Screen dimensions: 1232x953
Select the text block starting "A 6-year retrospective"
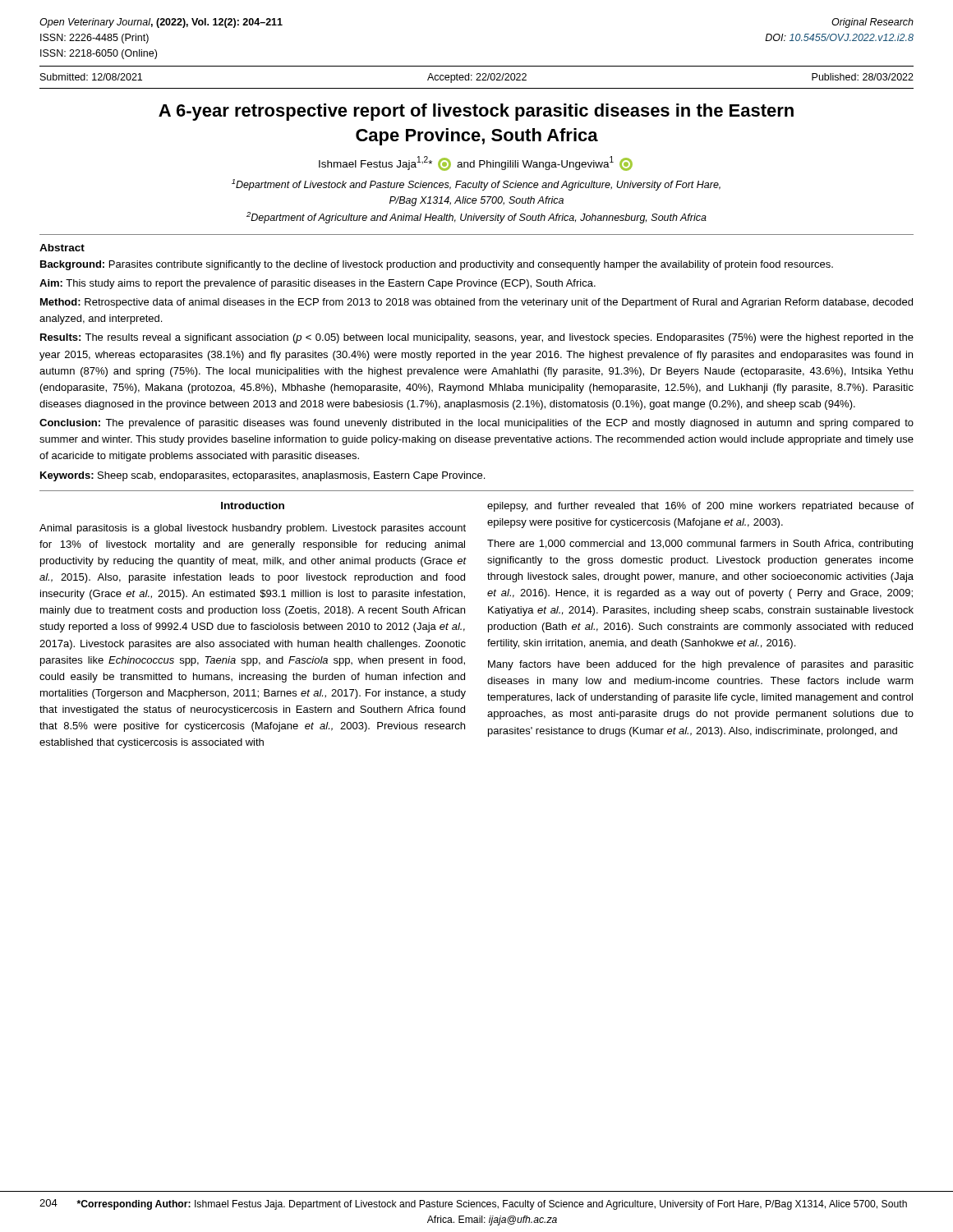pyautogui.click(x=476, y=123)
